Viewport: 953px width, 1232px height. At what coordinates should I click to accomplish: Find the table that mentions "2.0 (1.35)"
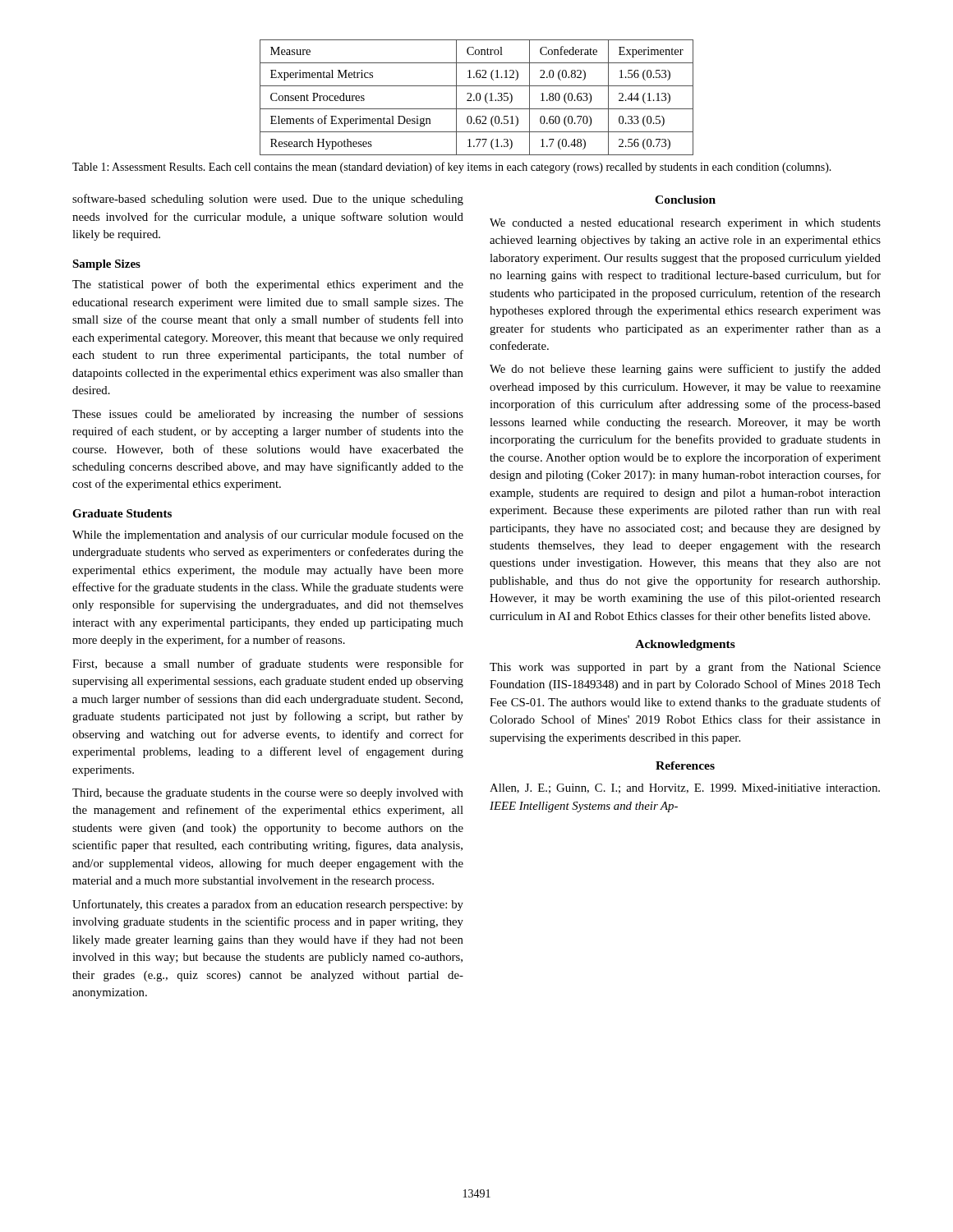(476, 97)
